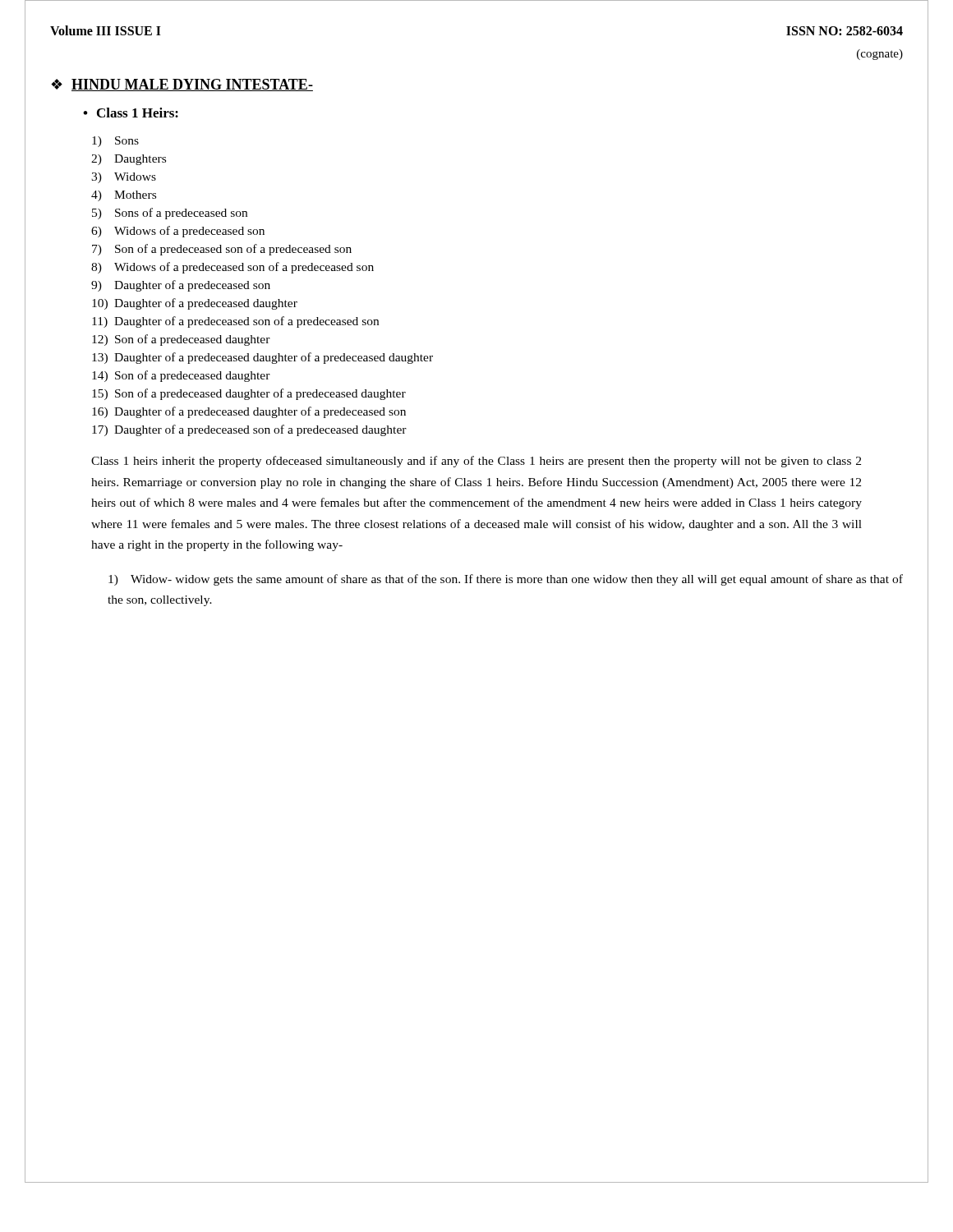The image size is (953, 1232).
Task: Point to the region starting "13)Daughter of a predeceased daughter of"
Action: tap(262, 357)
